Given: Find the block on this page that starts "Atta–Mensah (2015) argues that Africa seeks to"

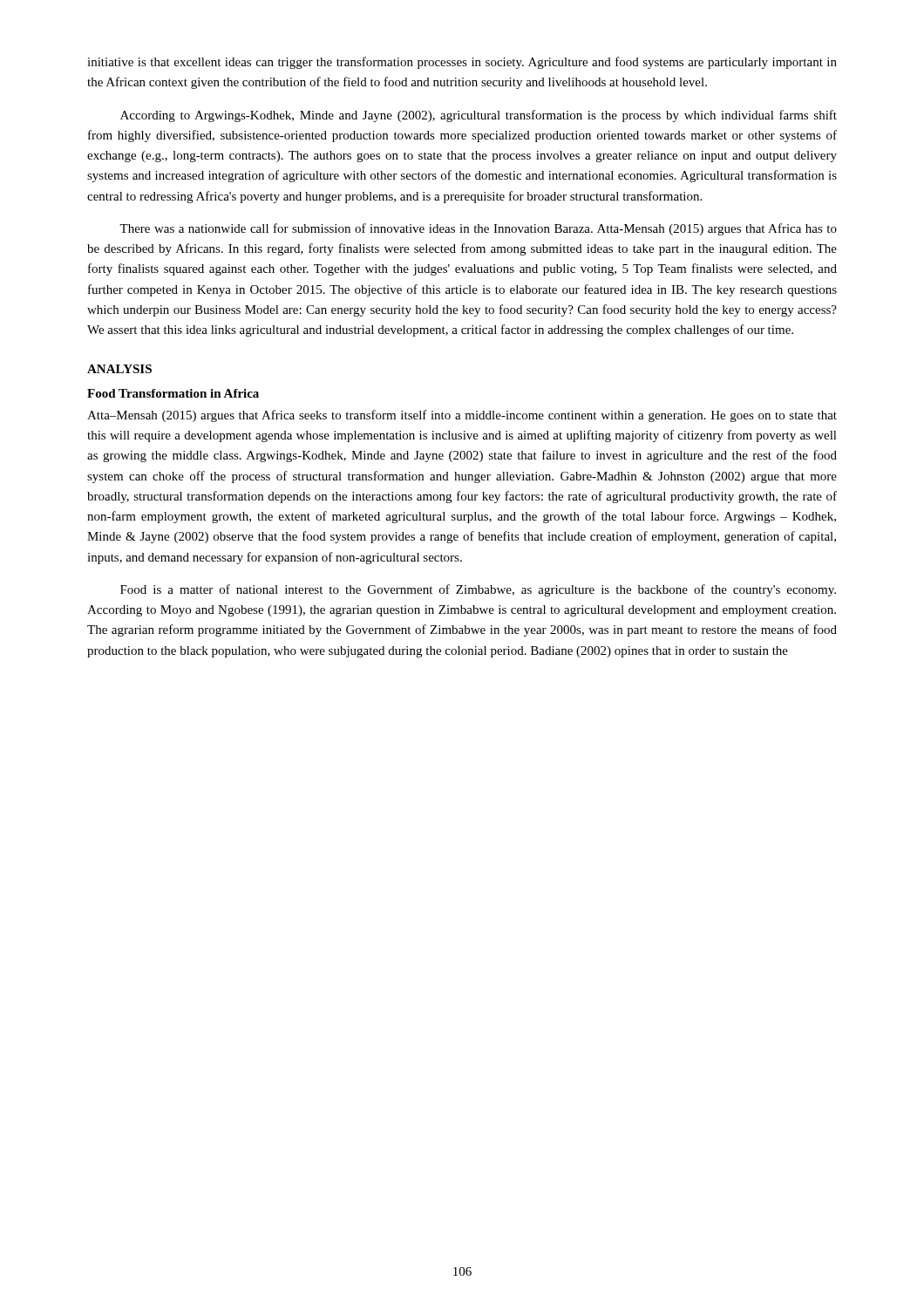Looking at the screenshot, I should [x=462, y=486].
